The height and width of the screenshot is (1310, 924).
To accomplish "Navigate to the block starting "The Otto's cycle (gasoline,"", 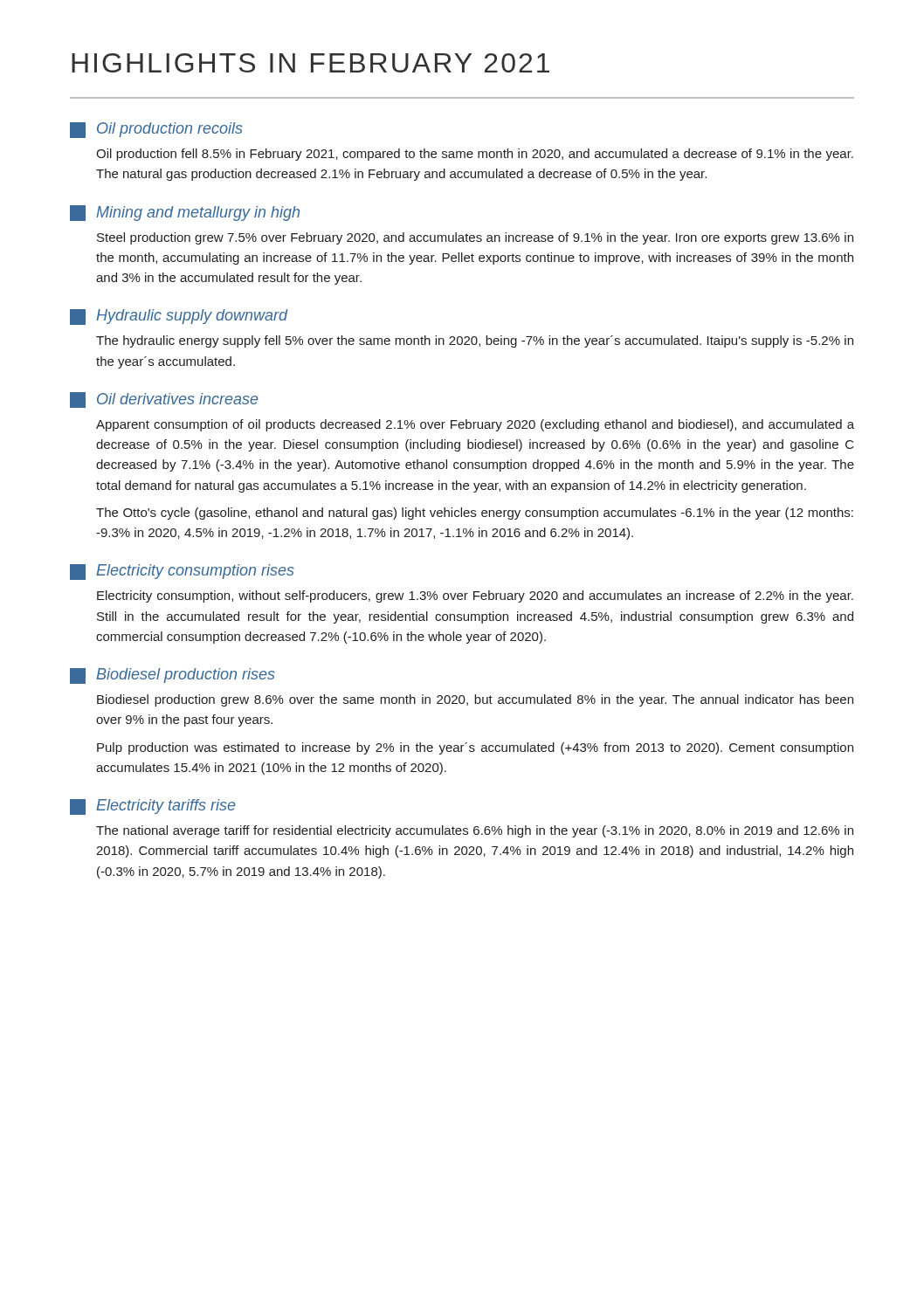I will coord(475,522).
